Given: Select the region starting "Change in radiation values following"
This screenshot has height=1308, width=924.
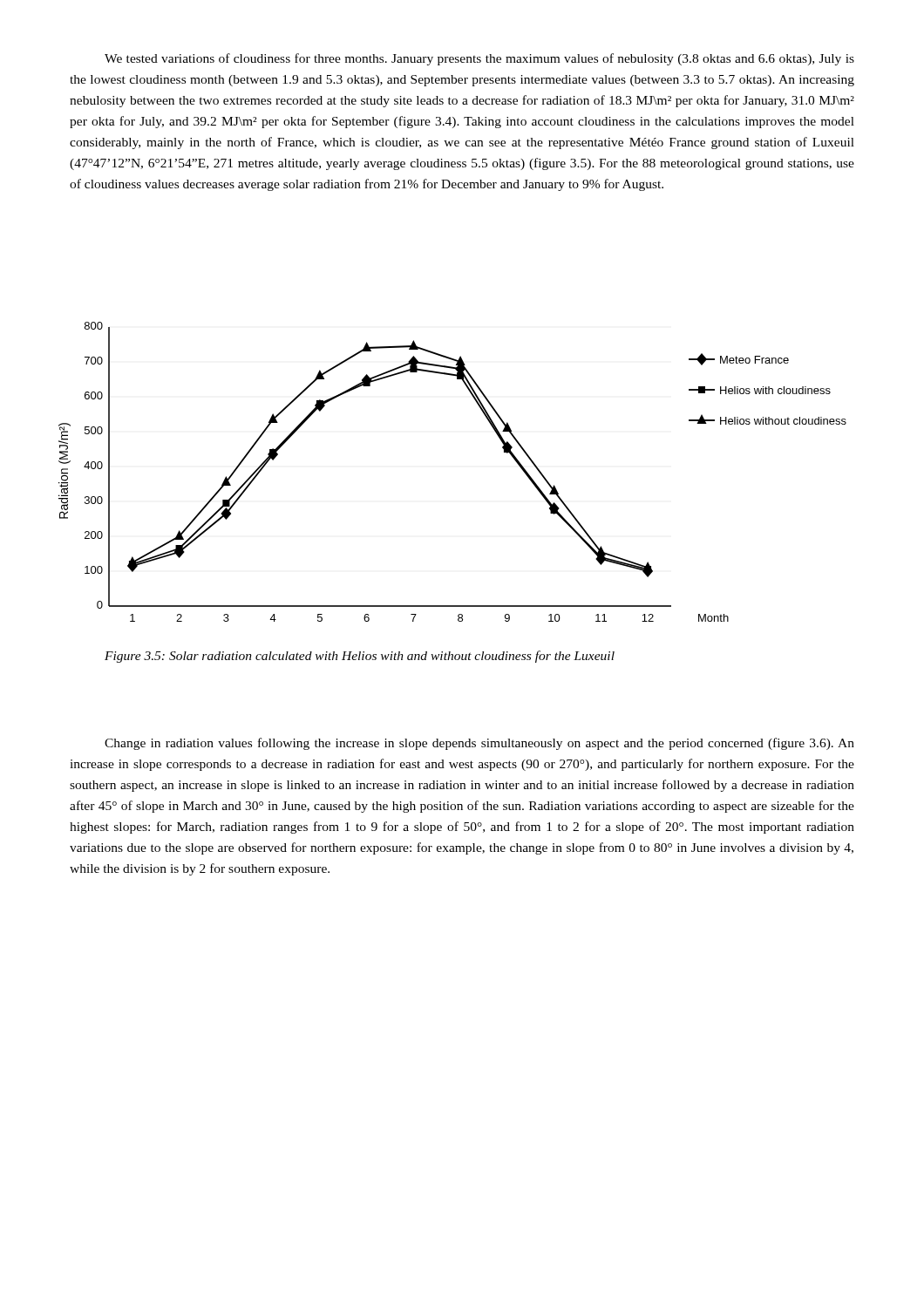Looking at the screenshot, I should (462, 806).
